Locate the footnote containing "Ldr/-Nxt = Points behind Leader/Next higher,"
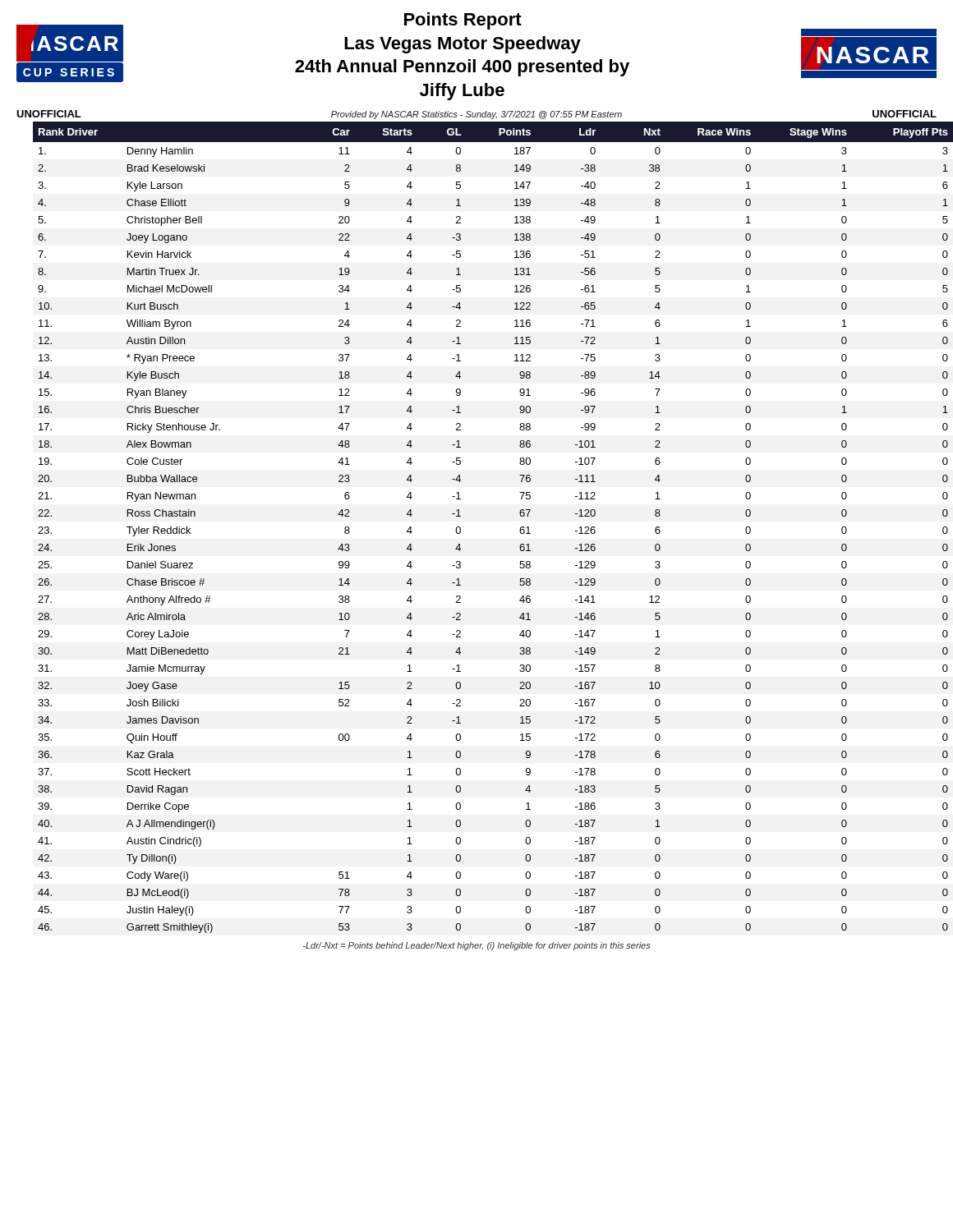 pyautogui.click(x=476, y=946)
